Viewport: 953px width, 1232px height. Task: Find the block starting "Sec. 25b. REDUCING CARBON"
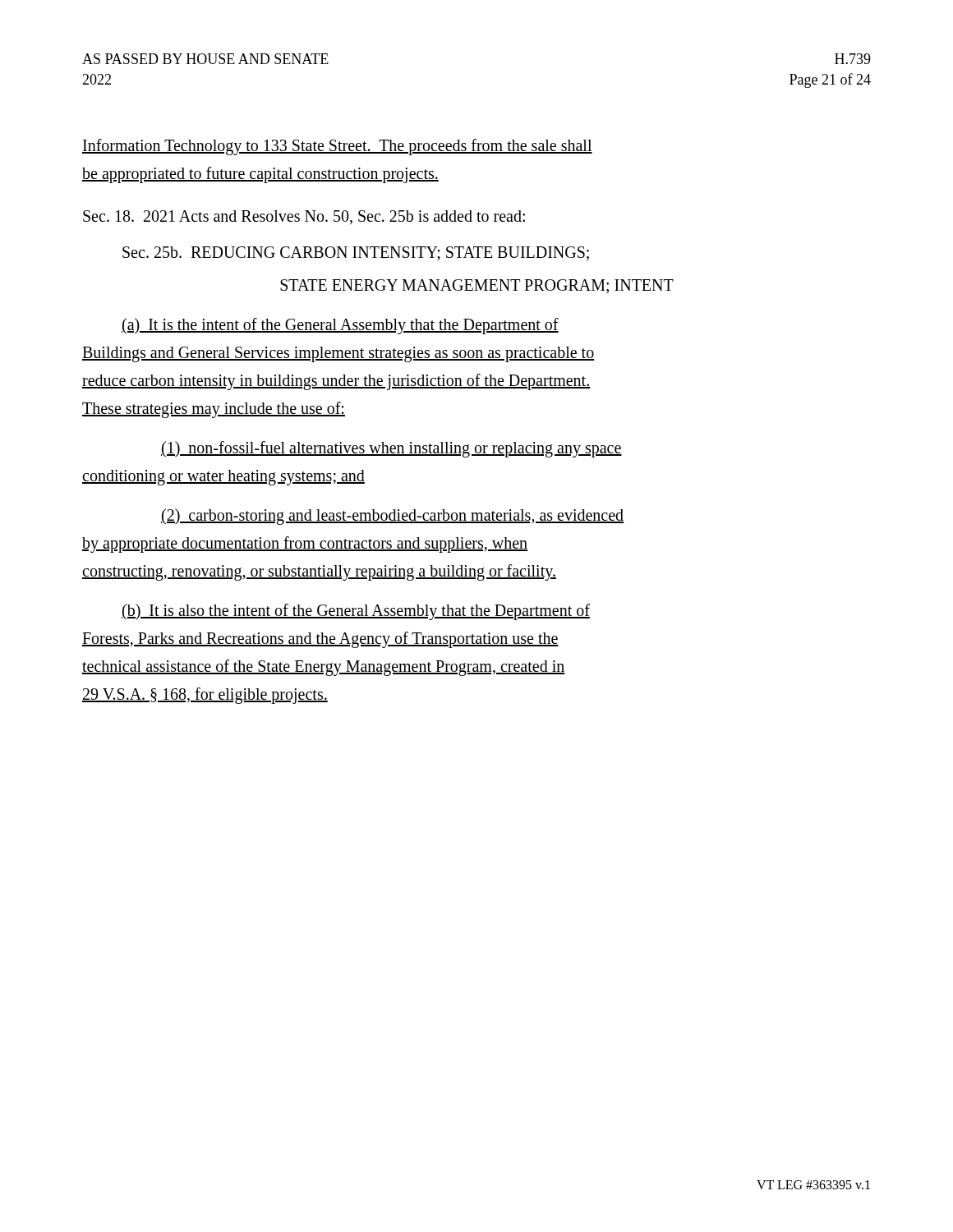[x=476, y=269]
